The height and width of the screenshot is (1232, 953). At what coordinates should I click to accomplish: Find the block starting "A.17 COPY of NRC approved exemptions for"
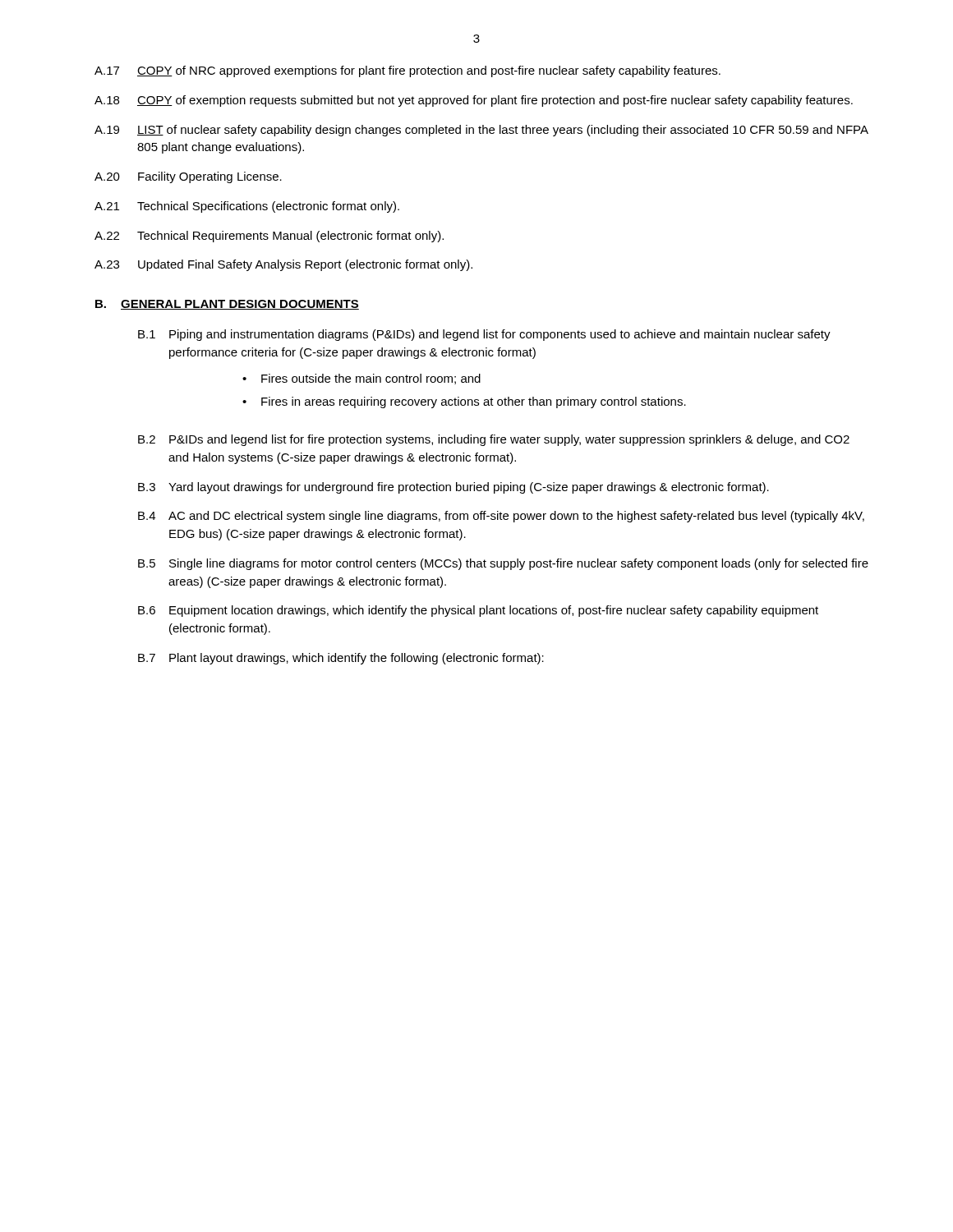pyautogui.click(x=483, y=71)
